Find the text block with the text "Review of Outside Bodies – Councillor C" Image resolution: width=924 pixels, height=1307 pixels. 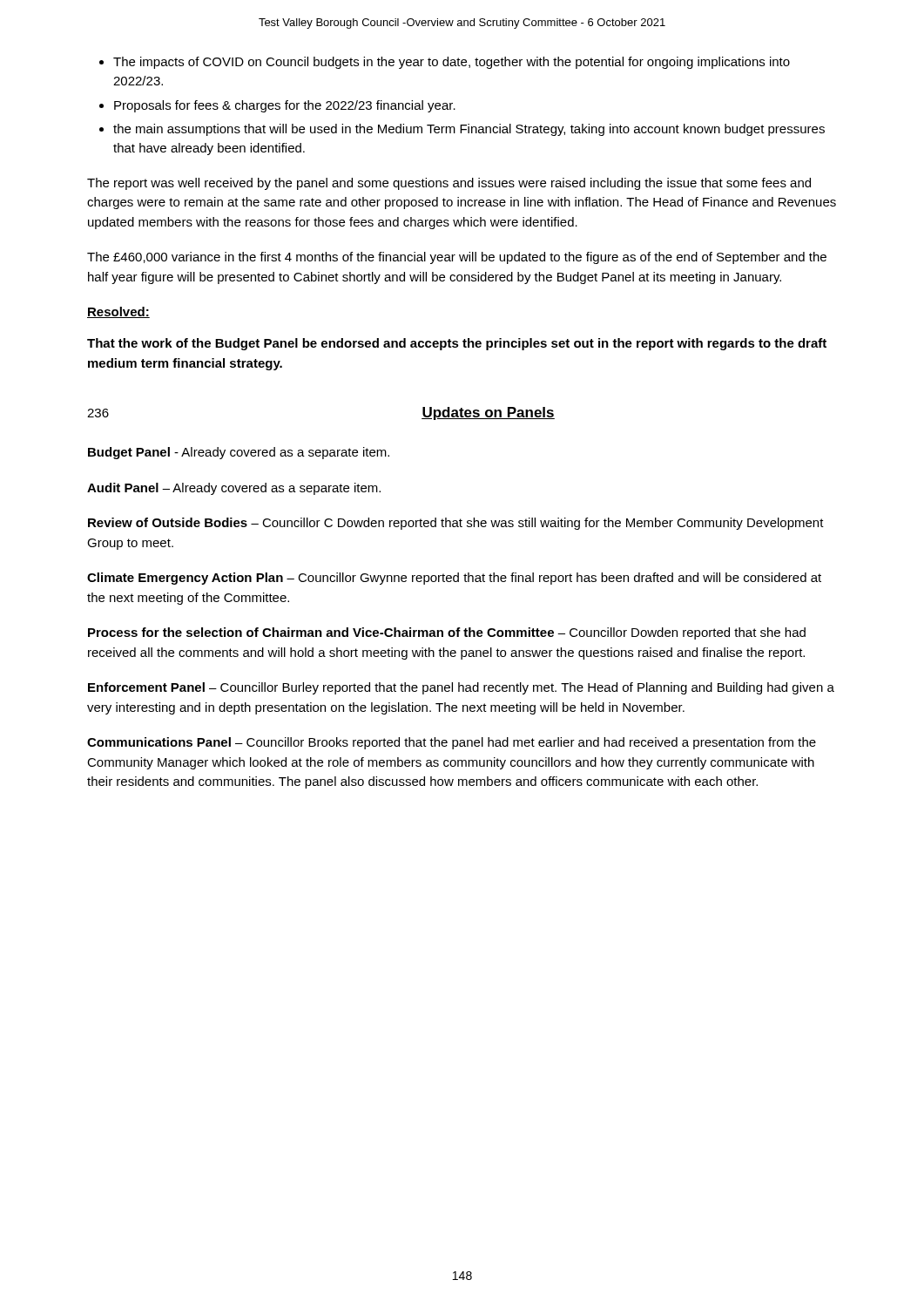coord(455,532)
